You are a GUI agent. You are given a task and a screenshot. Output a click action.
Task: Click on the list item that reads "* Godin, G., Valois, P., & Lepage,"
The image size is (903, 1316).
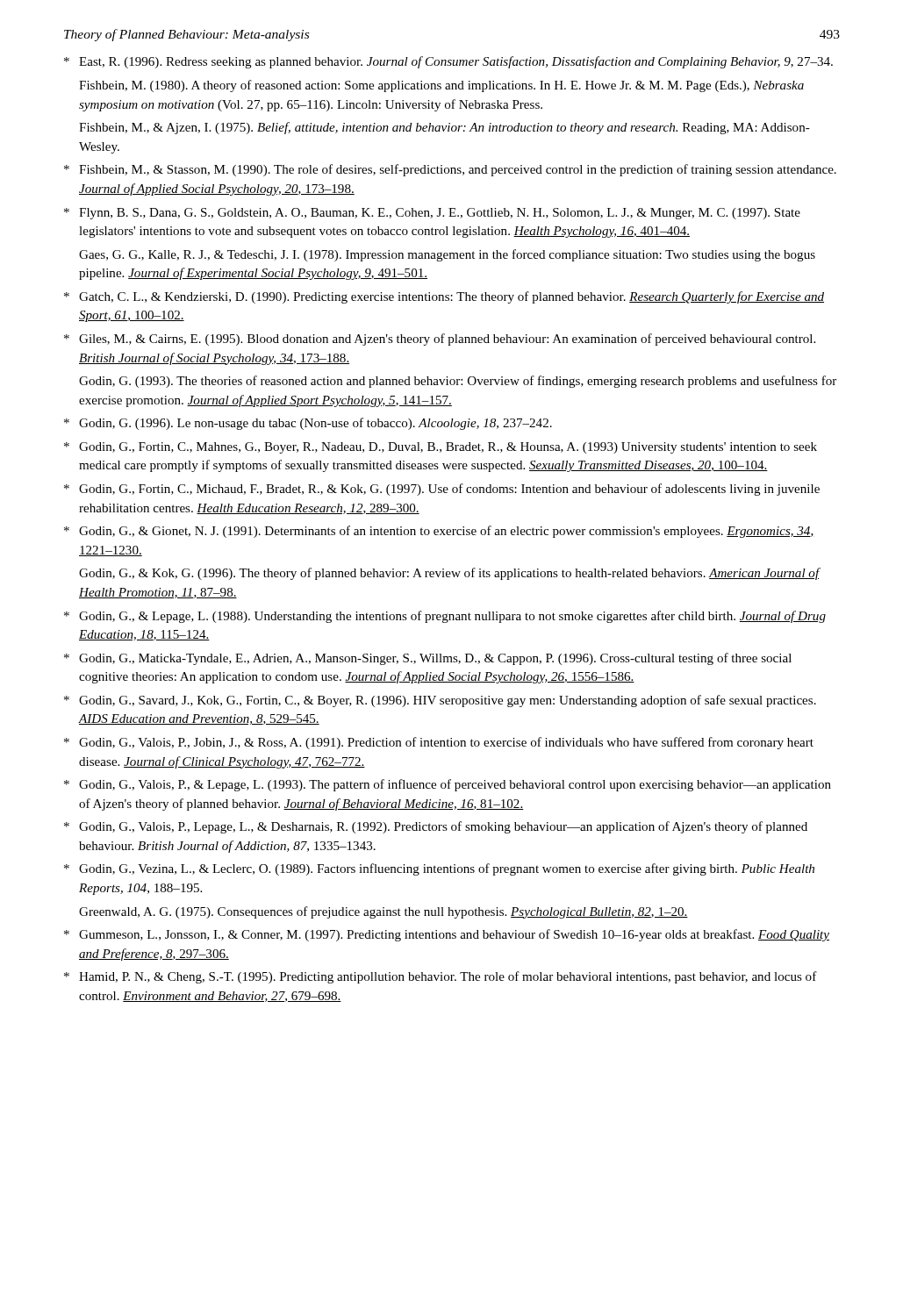click(452, 795)
